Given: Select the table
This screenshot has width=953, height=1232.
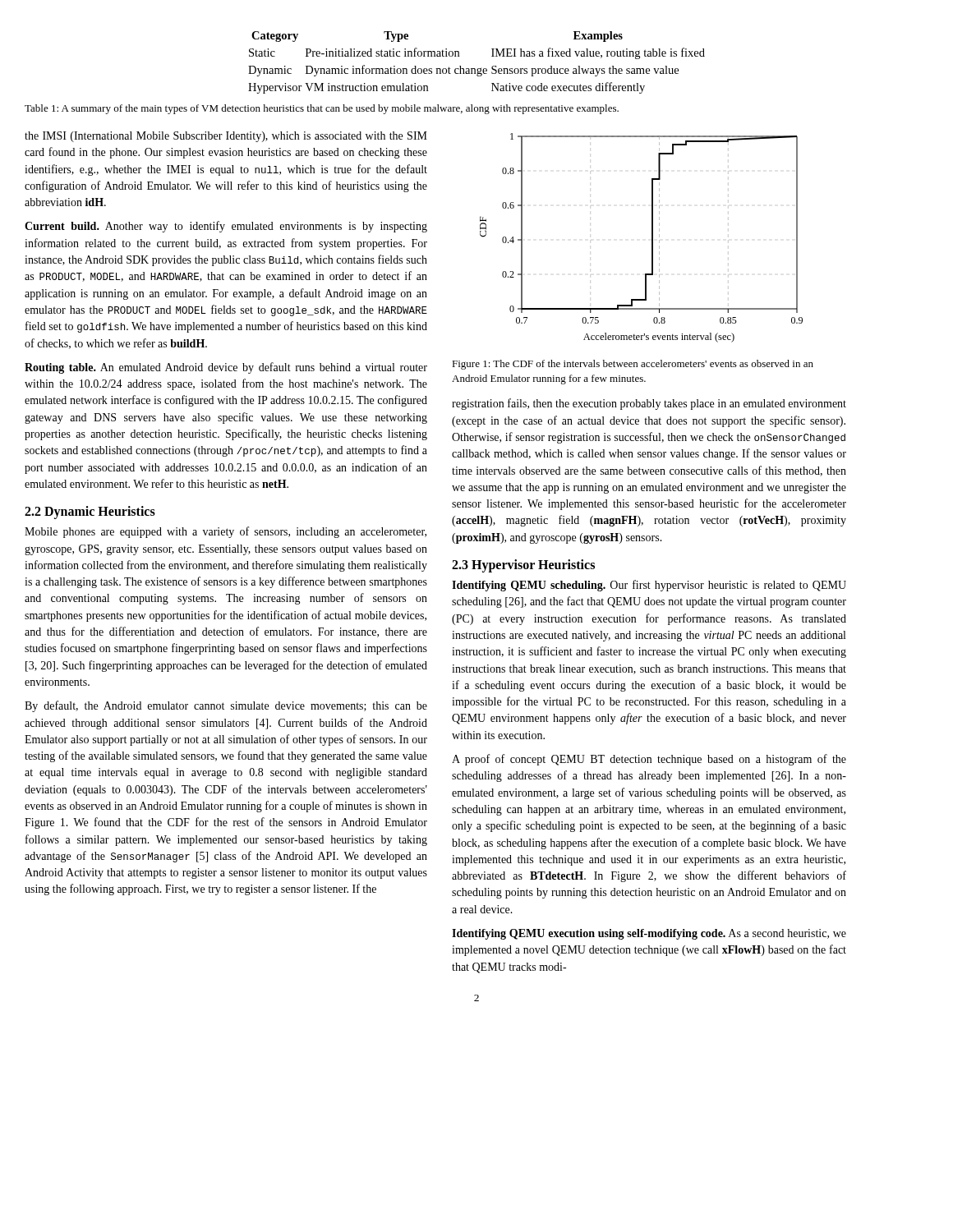Looking at the screenshot, I should click(476, 62).
